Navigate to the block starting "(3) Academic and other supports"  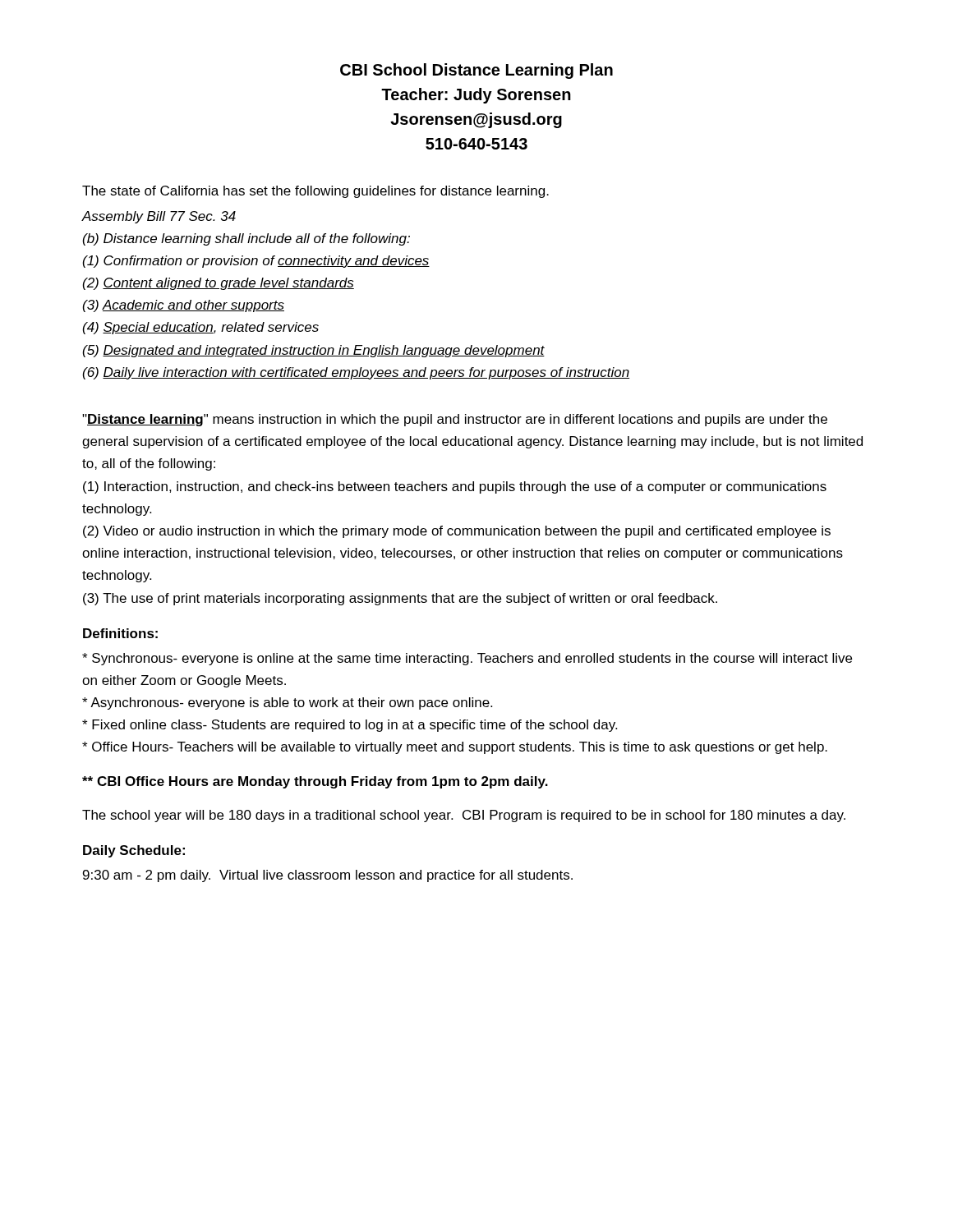183,305
